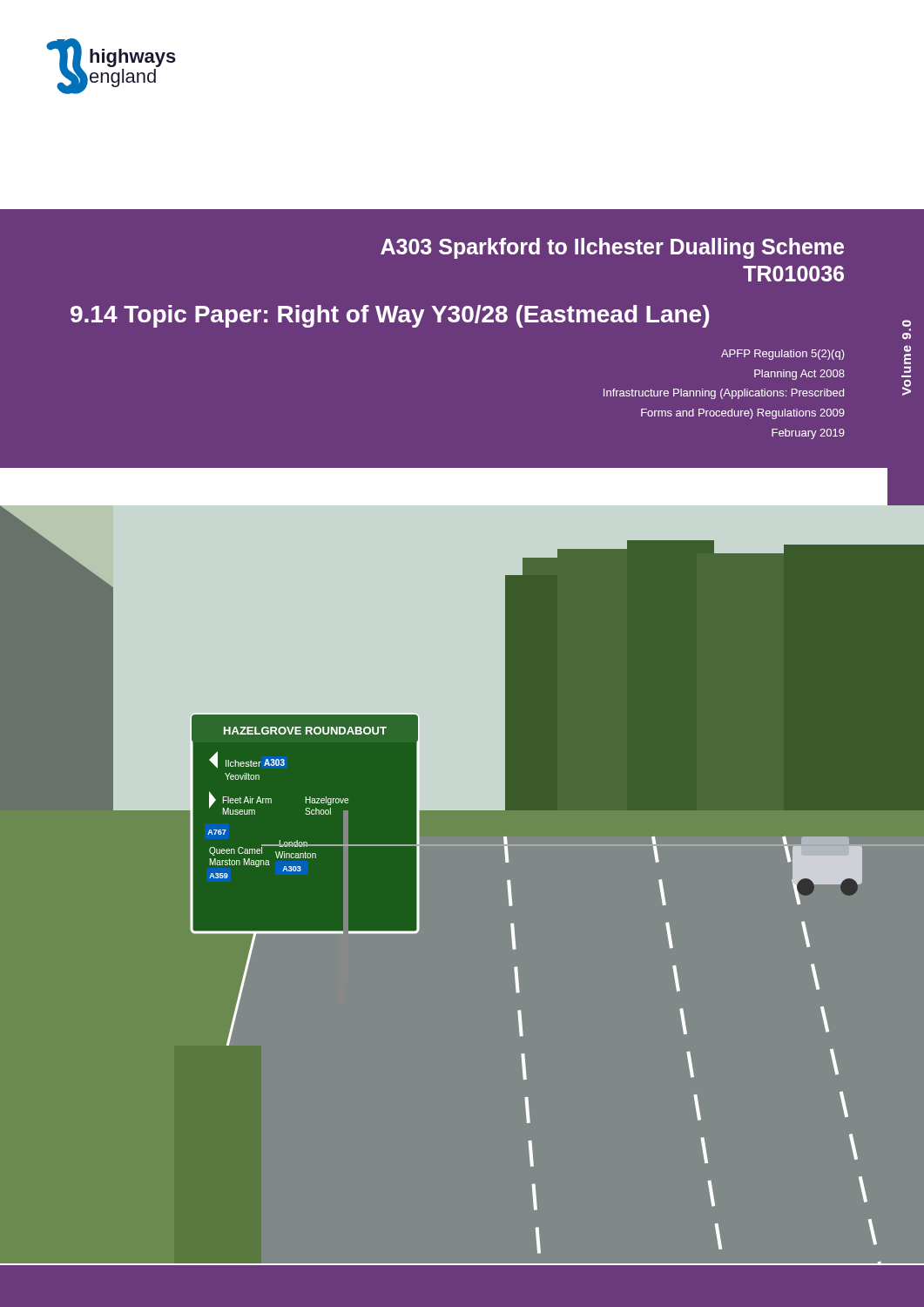
Task: Click on the title containing "9.14 Topic Paper: Right of Way Y30/28"
Action: (x=390, y=314)
